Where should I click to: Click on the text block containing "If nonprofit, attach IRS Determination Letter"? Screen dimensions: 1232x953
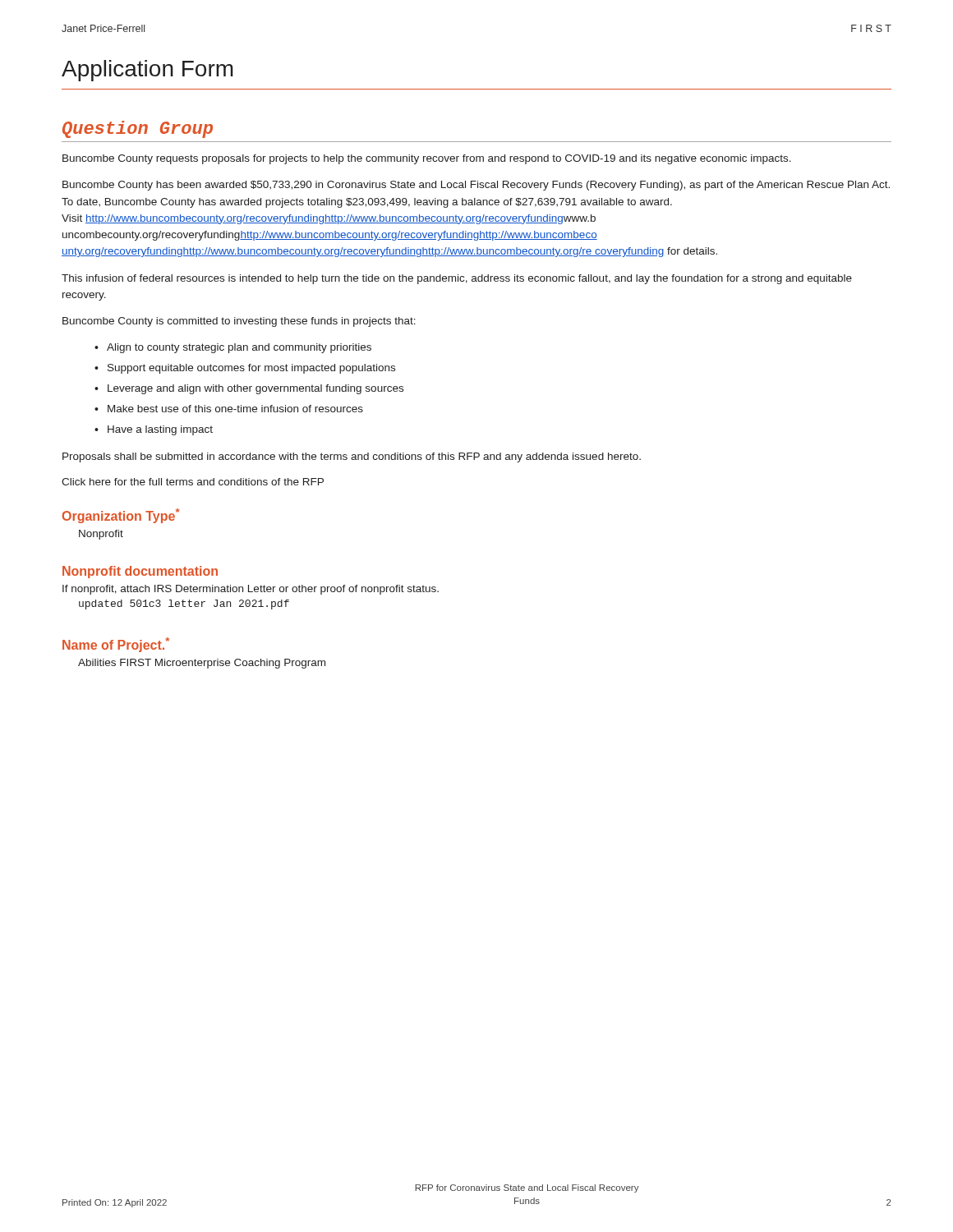click(x=251, y=588)
